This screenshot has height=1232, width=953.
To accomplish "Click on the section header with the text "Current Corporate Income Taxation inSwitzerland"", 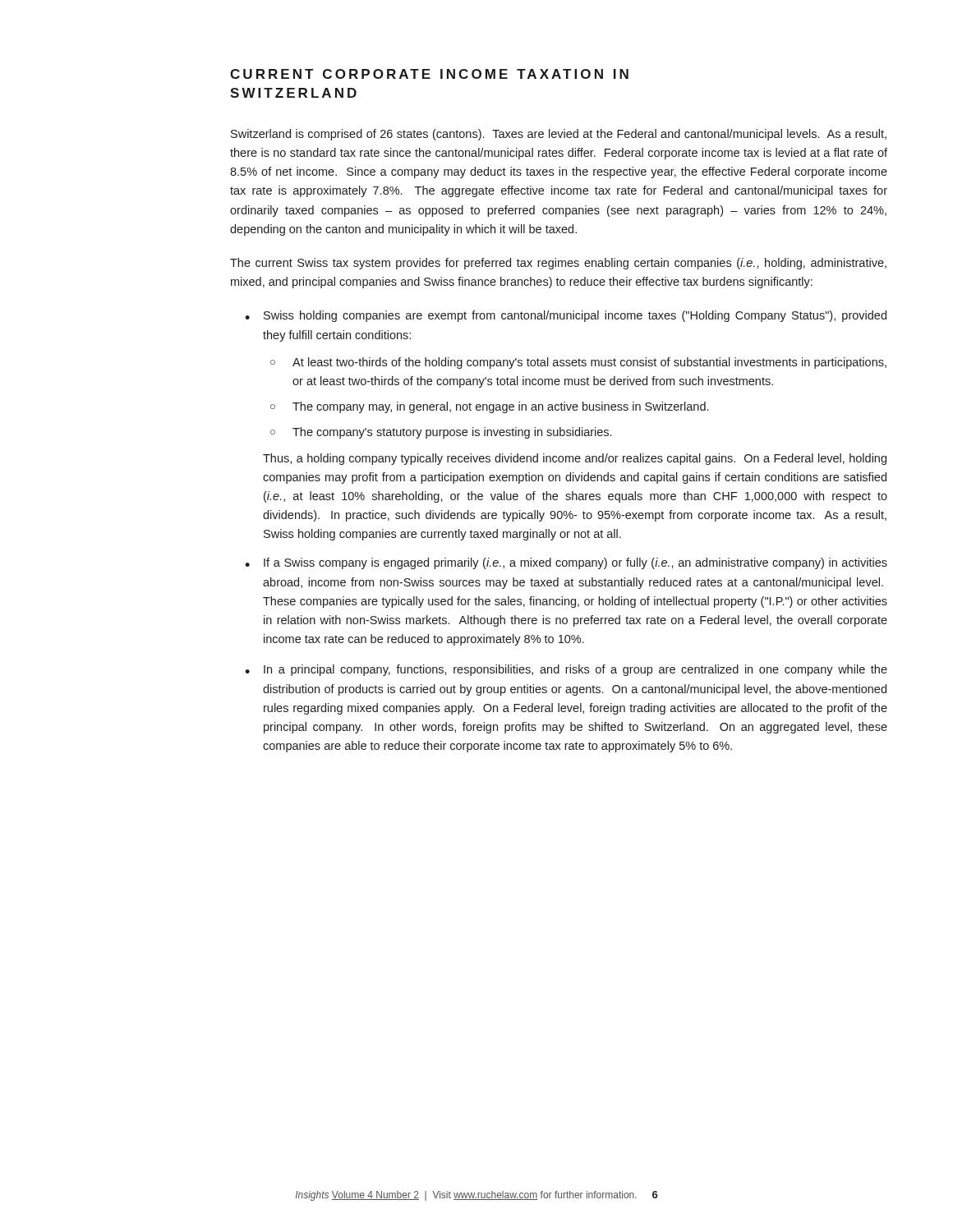I will click(559, 85).
